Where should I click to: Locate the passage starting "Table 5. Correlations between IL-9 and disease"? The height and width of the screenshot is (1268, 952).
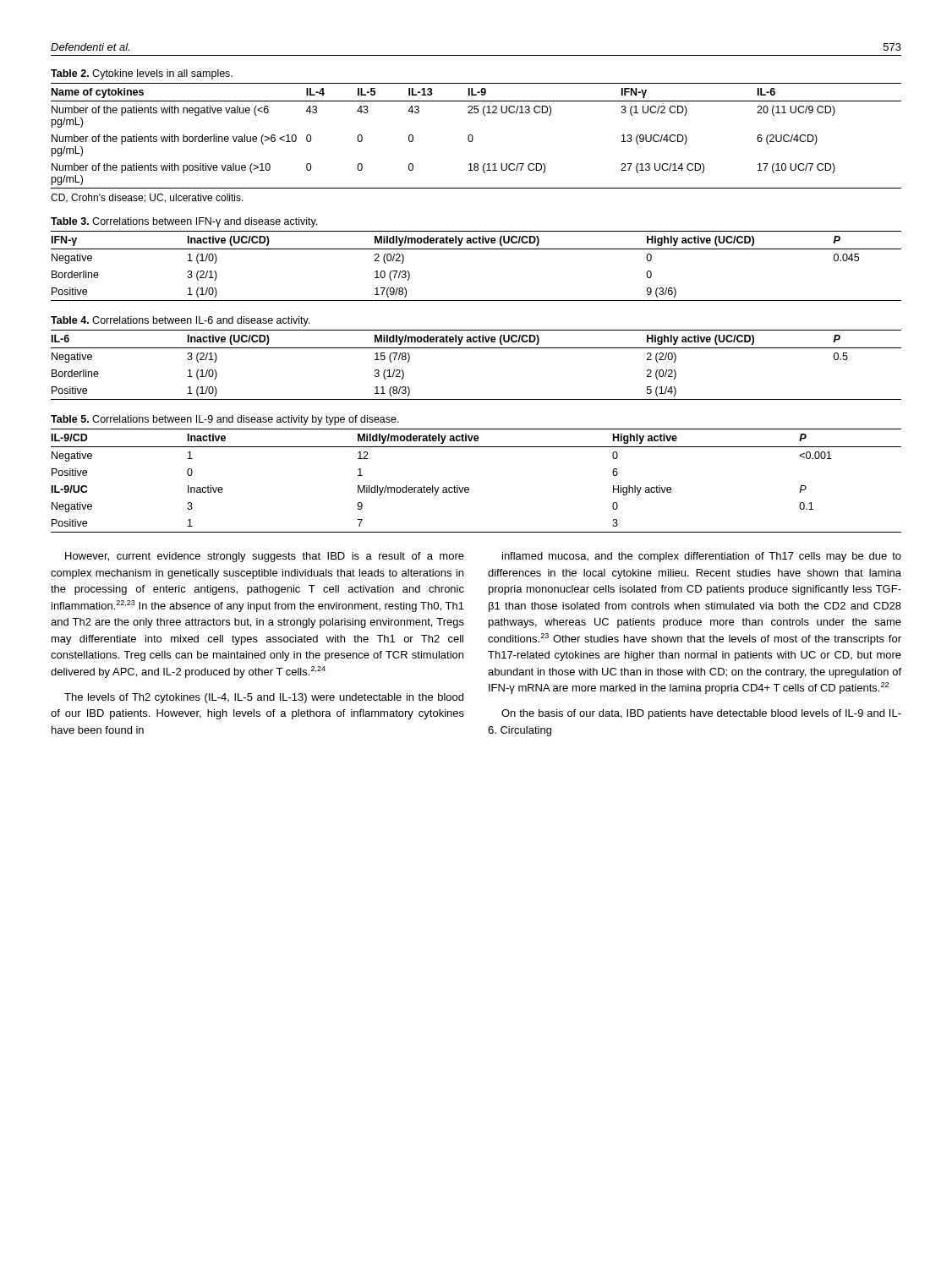pyautogui.click(x=225, y=419)
